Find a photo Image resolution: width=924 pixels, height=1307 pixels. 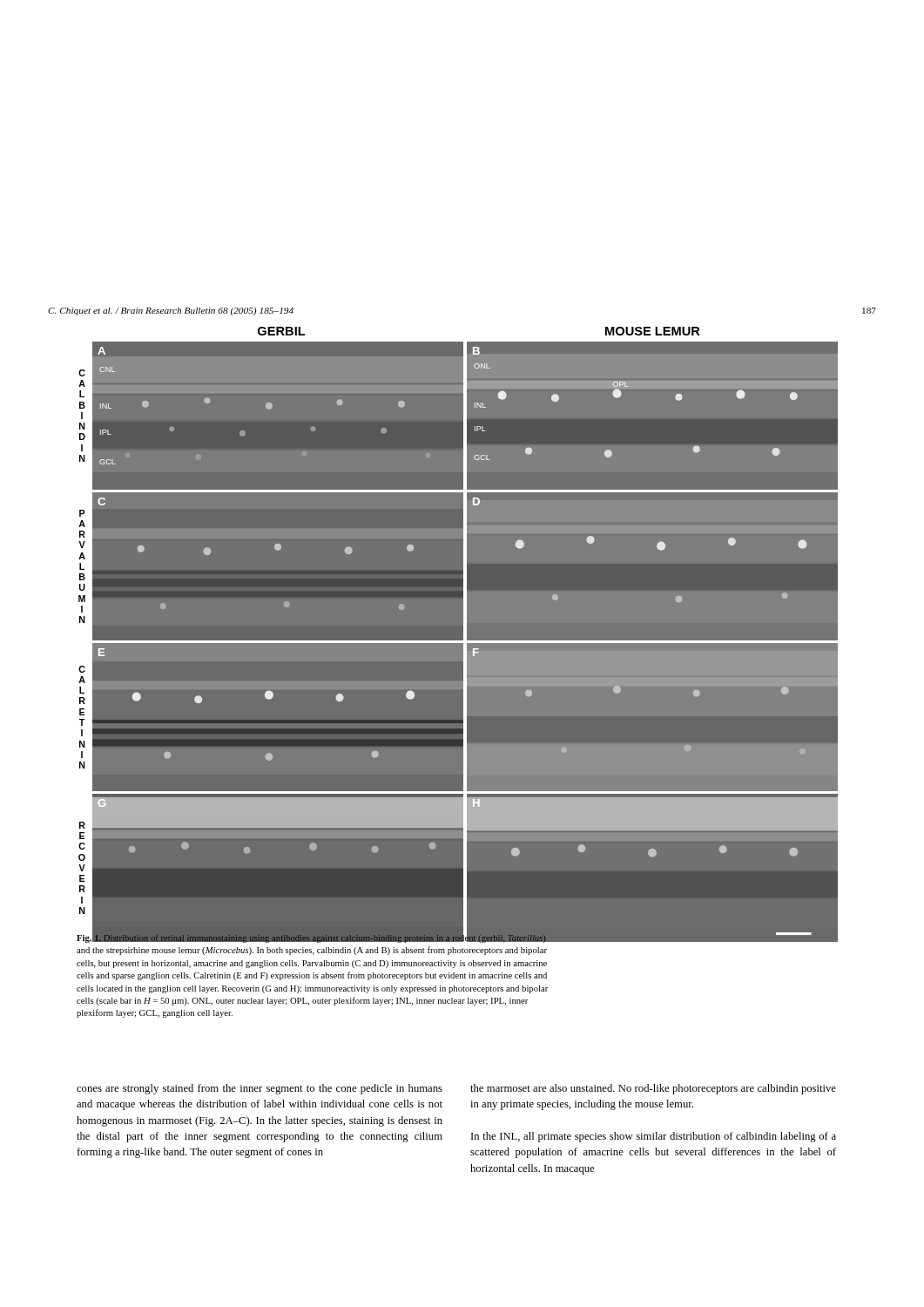coord(455,634)
